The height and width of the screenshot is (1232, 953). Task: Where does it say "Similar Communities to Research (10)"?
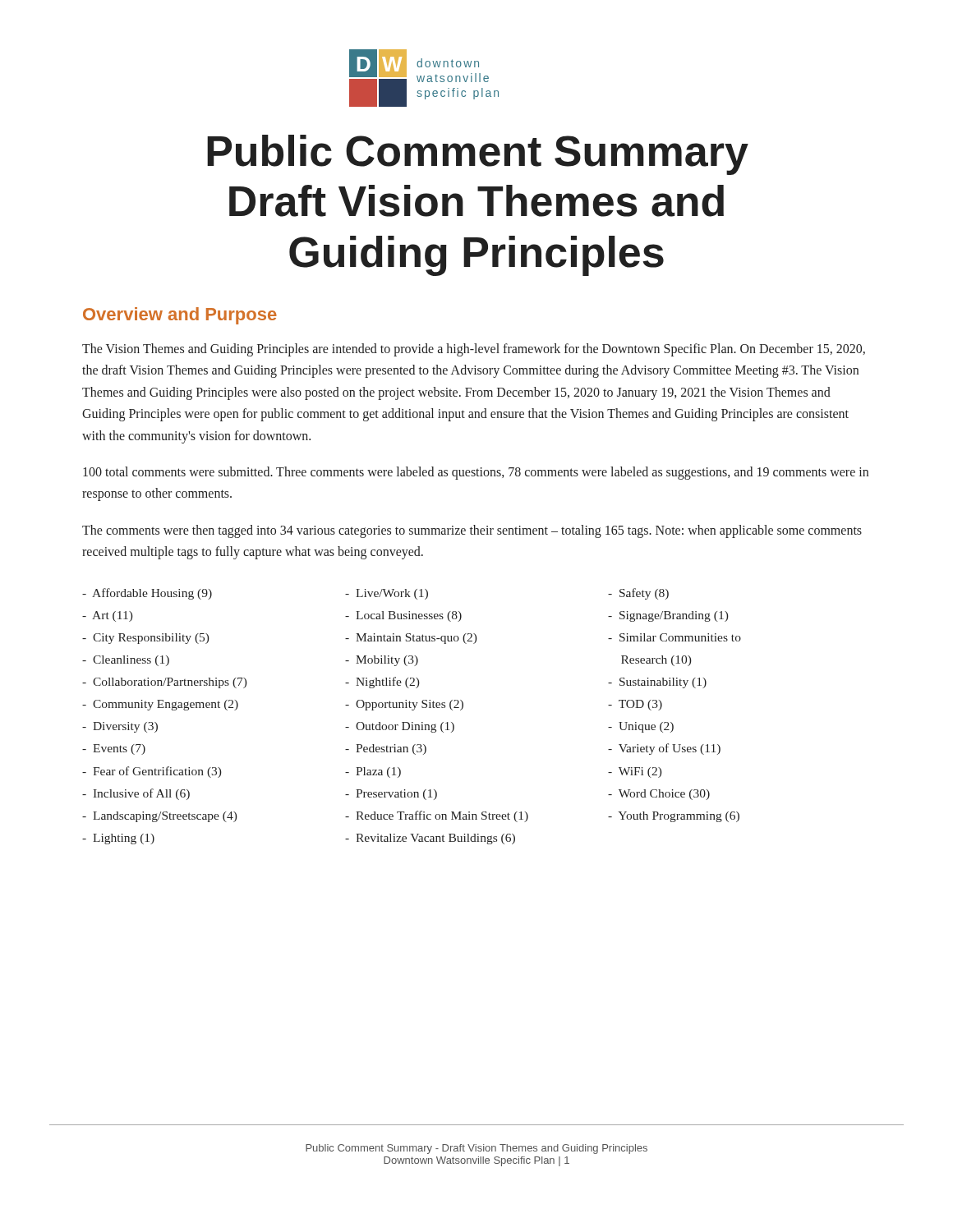pyautogui.click(x=674, y=648)
